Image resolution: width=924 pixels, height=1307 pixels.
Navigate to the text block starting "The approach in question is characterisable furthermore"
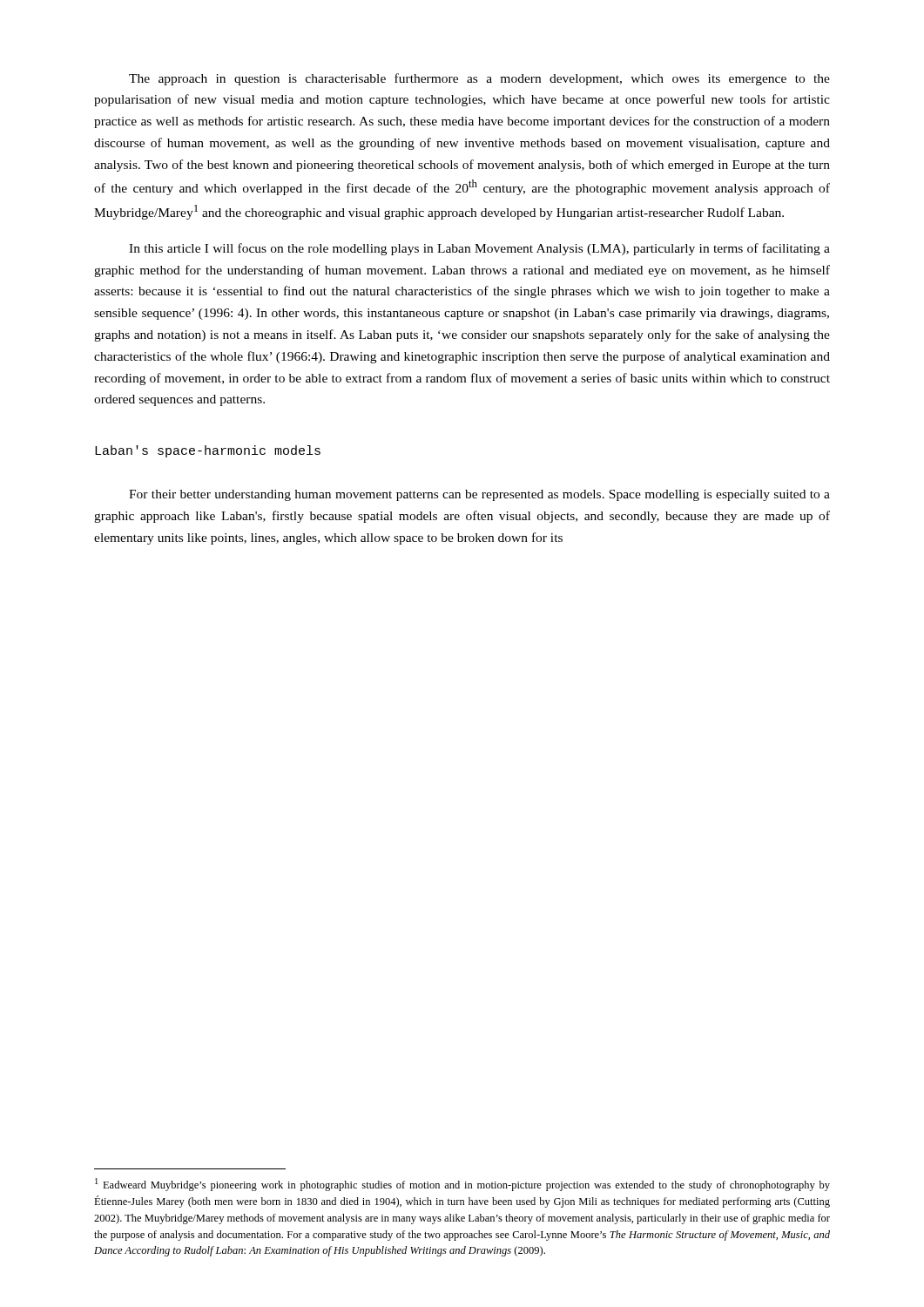click(x=462, y=146)
